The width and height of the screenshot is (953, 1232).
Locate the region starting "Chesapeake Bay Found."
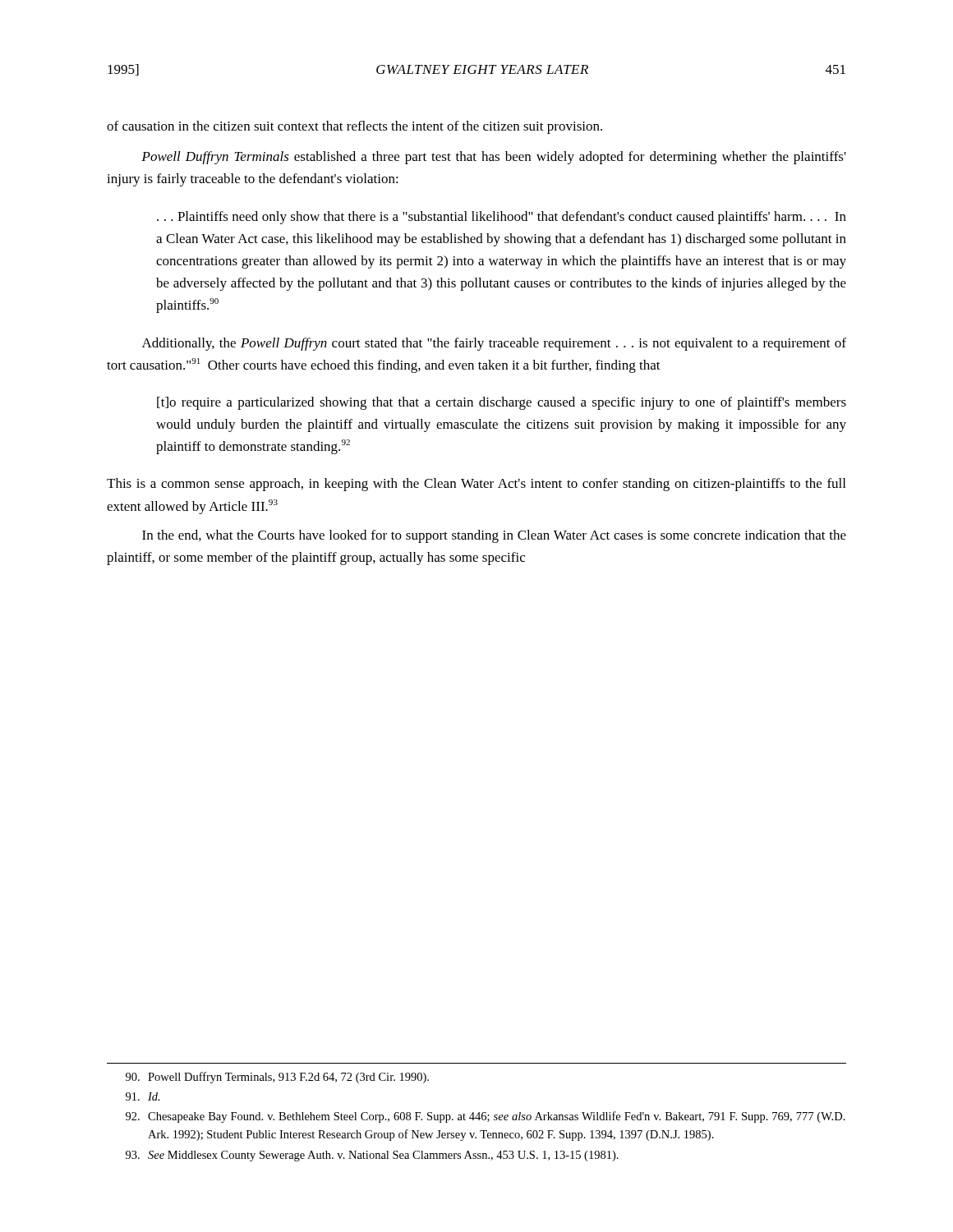[x=476, y=1126]
